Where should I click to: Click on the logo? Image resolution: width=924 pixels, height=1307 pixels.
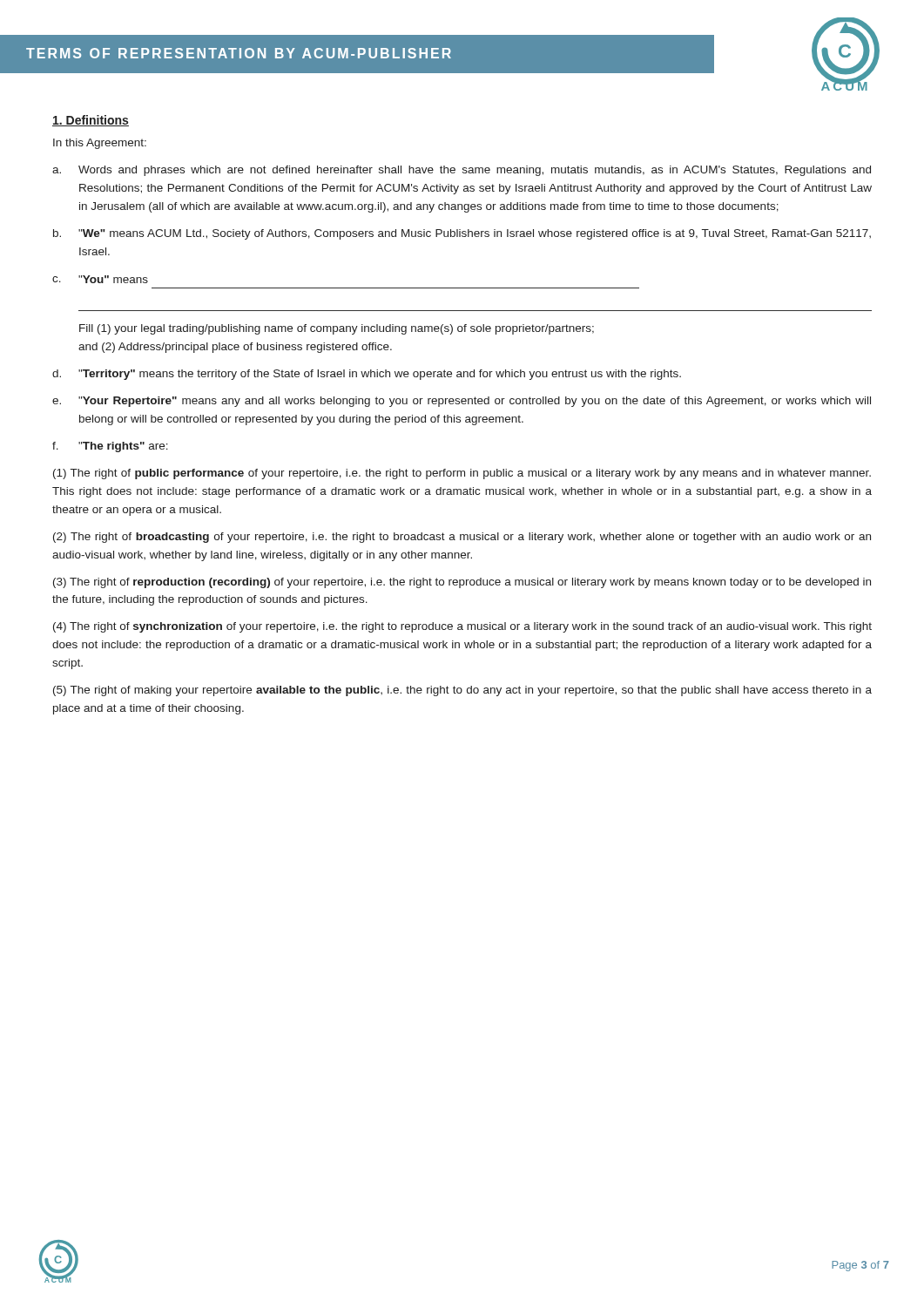[x=846, y=57]
